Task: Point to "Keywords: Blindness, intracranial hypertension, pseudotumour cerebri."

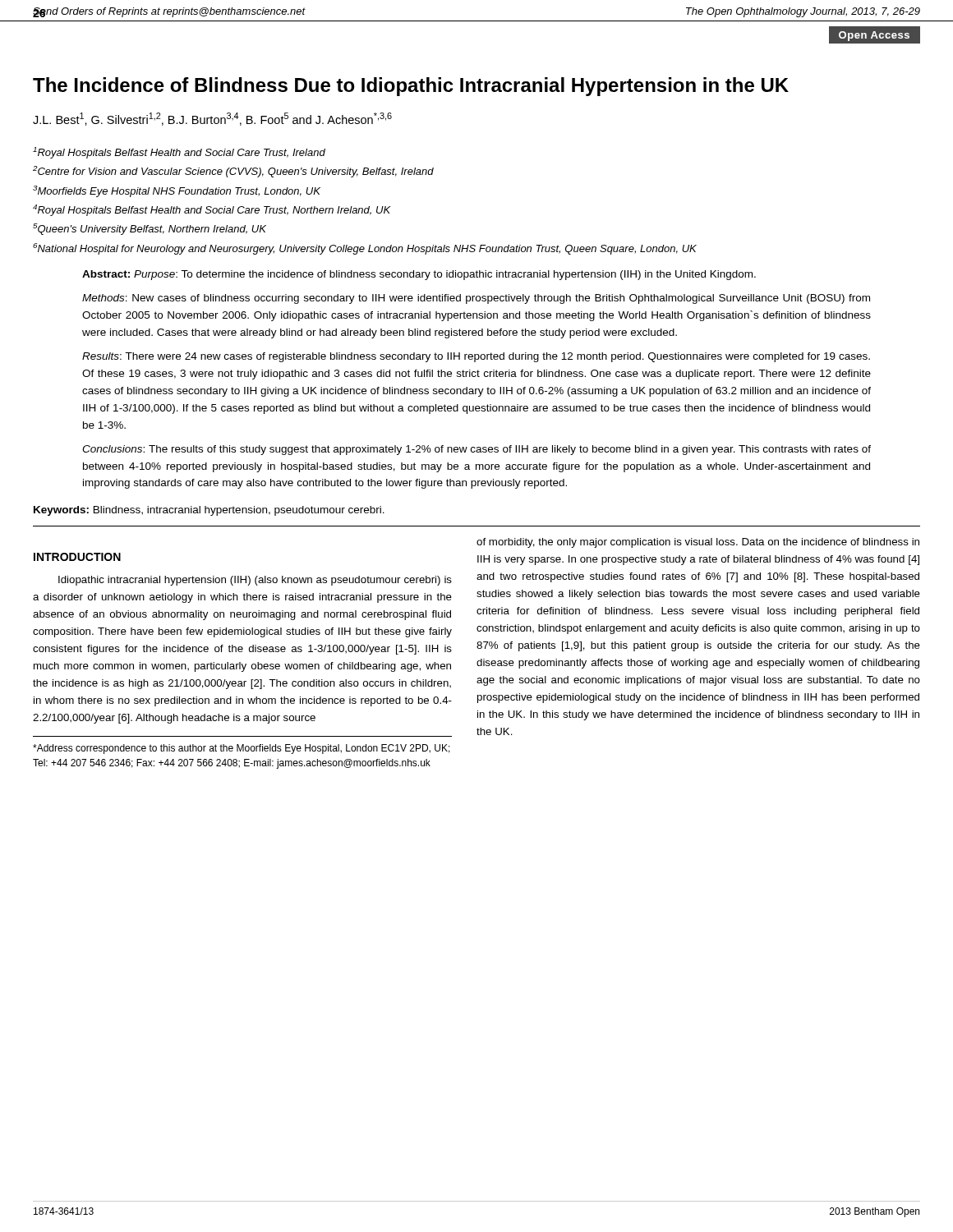Action: [209, 510]
